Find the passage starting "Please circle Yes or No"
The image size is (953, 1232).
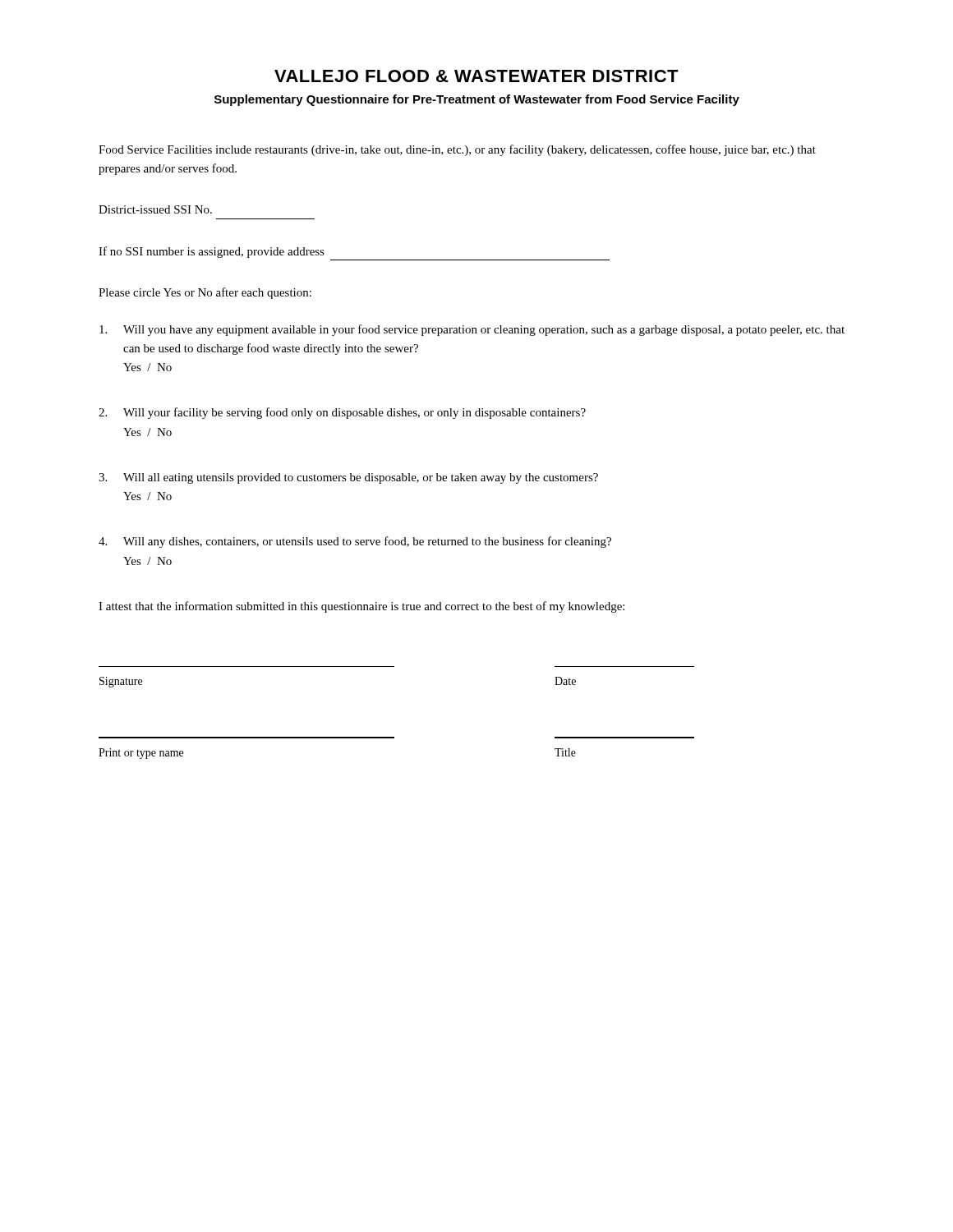tap(205, 292)
